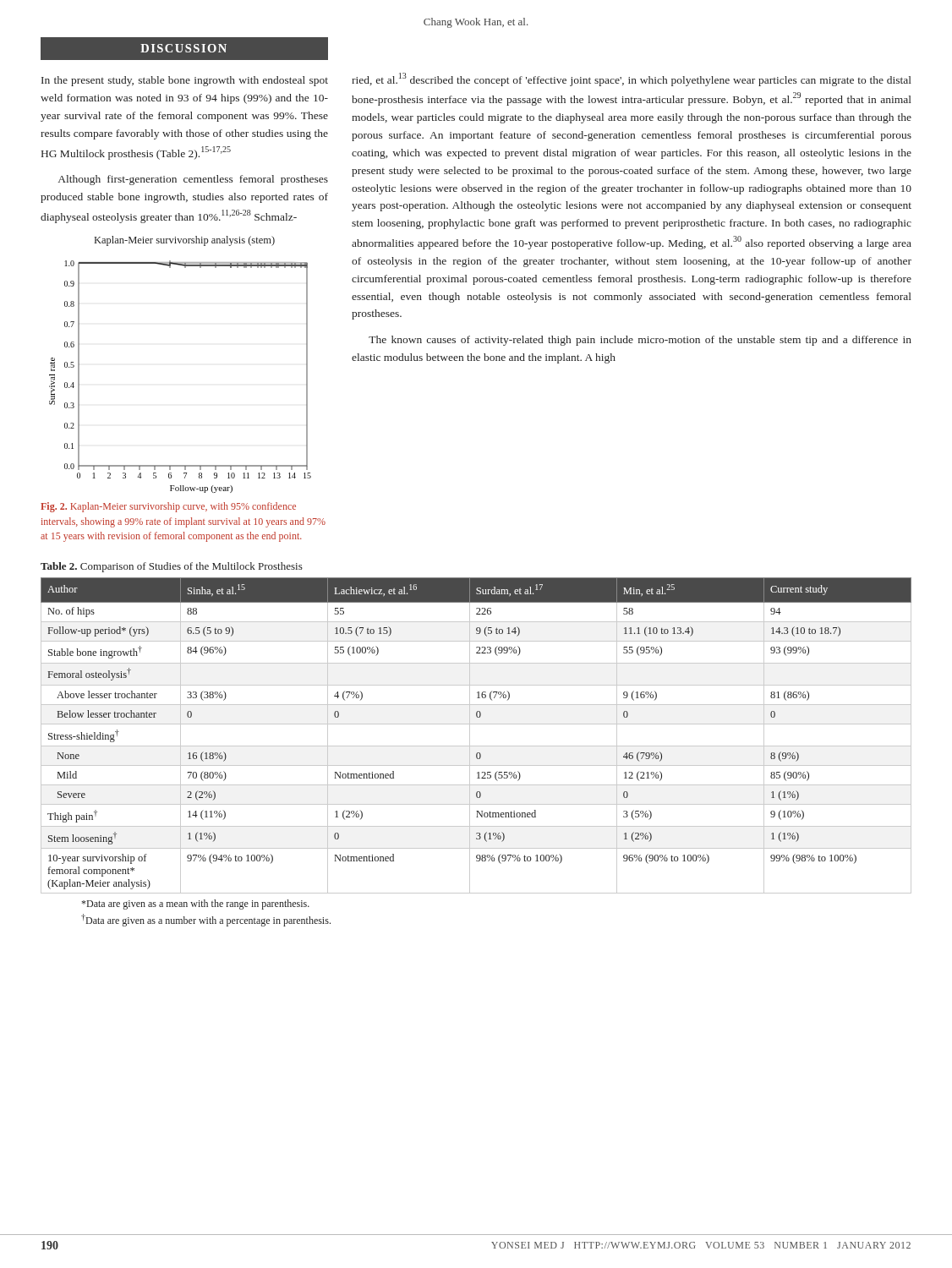Locate the text block starting "The known causes of activity-related thigh"
The height and width of the screenshot is (1268, 952).
(632, 349)
